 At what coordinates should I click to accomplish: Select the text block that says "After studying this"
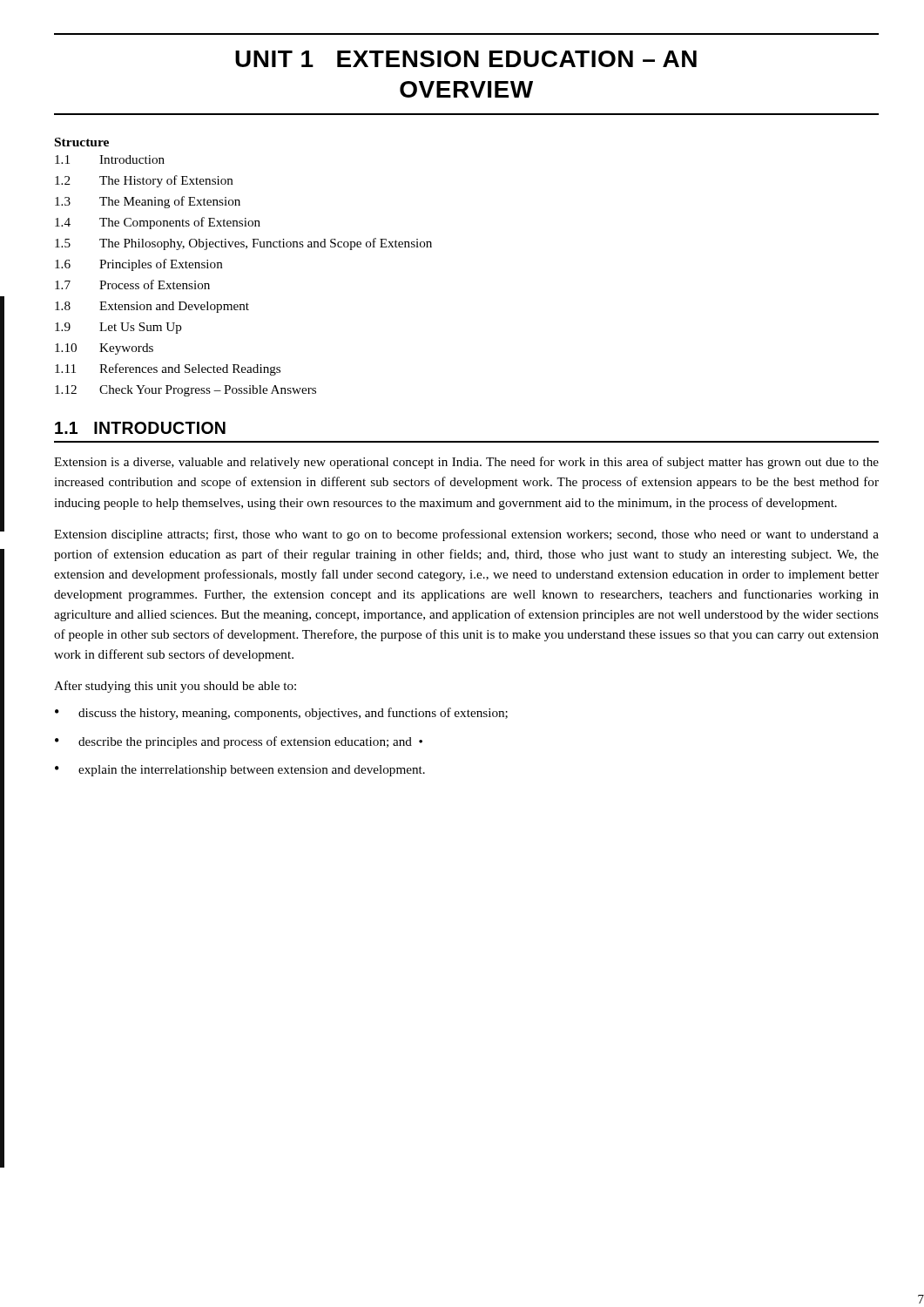(x=176, y=686)
